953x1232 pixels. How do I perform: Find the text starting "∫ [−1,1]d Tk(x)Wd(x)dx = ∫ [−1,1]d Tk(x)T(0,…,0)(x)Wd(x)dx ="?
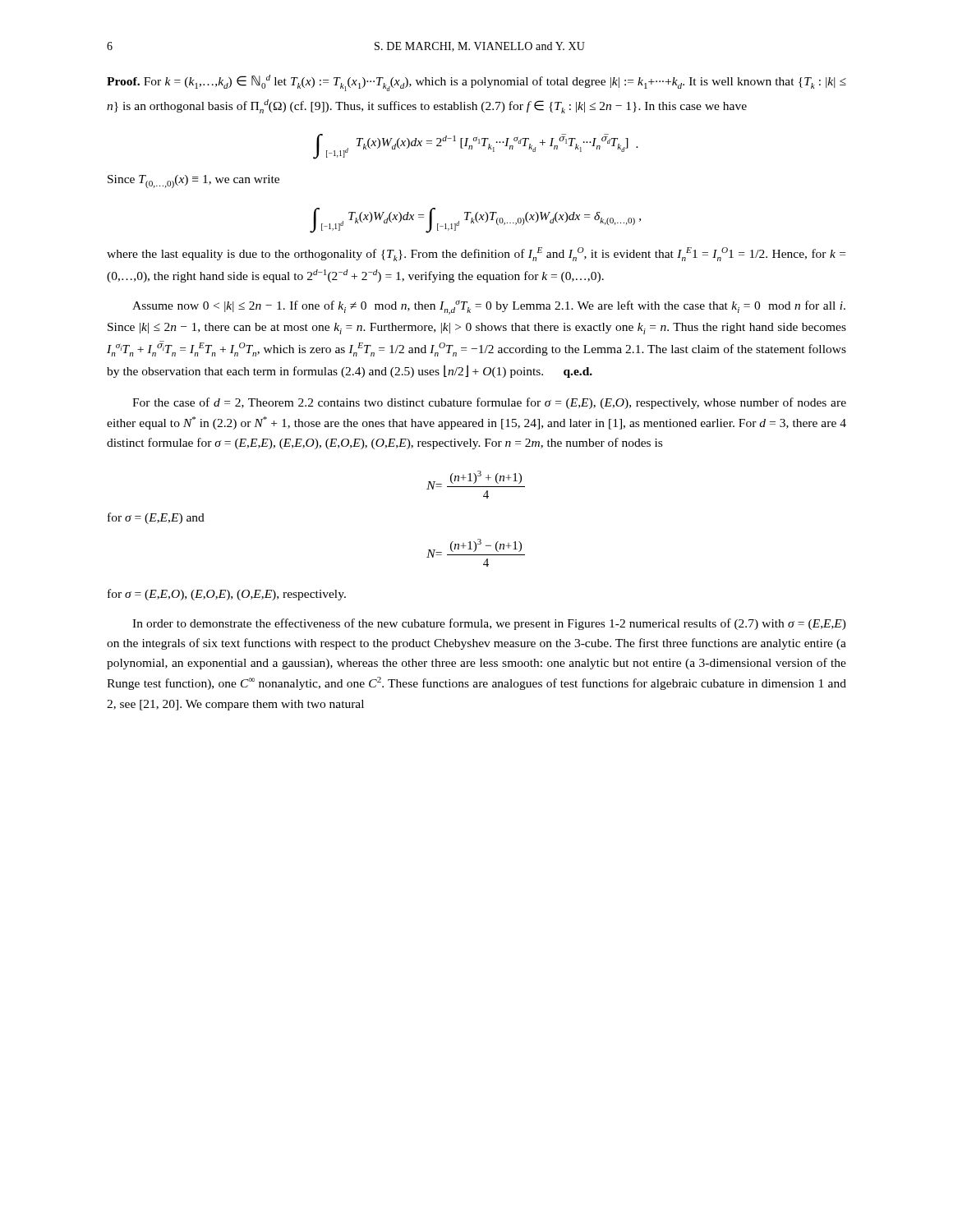(x=476, y=217)
